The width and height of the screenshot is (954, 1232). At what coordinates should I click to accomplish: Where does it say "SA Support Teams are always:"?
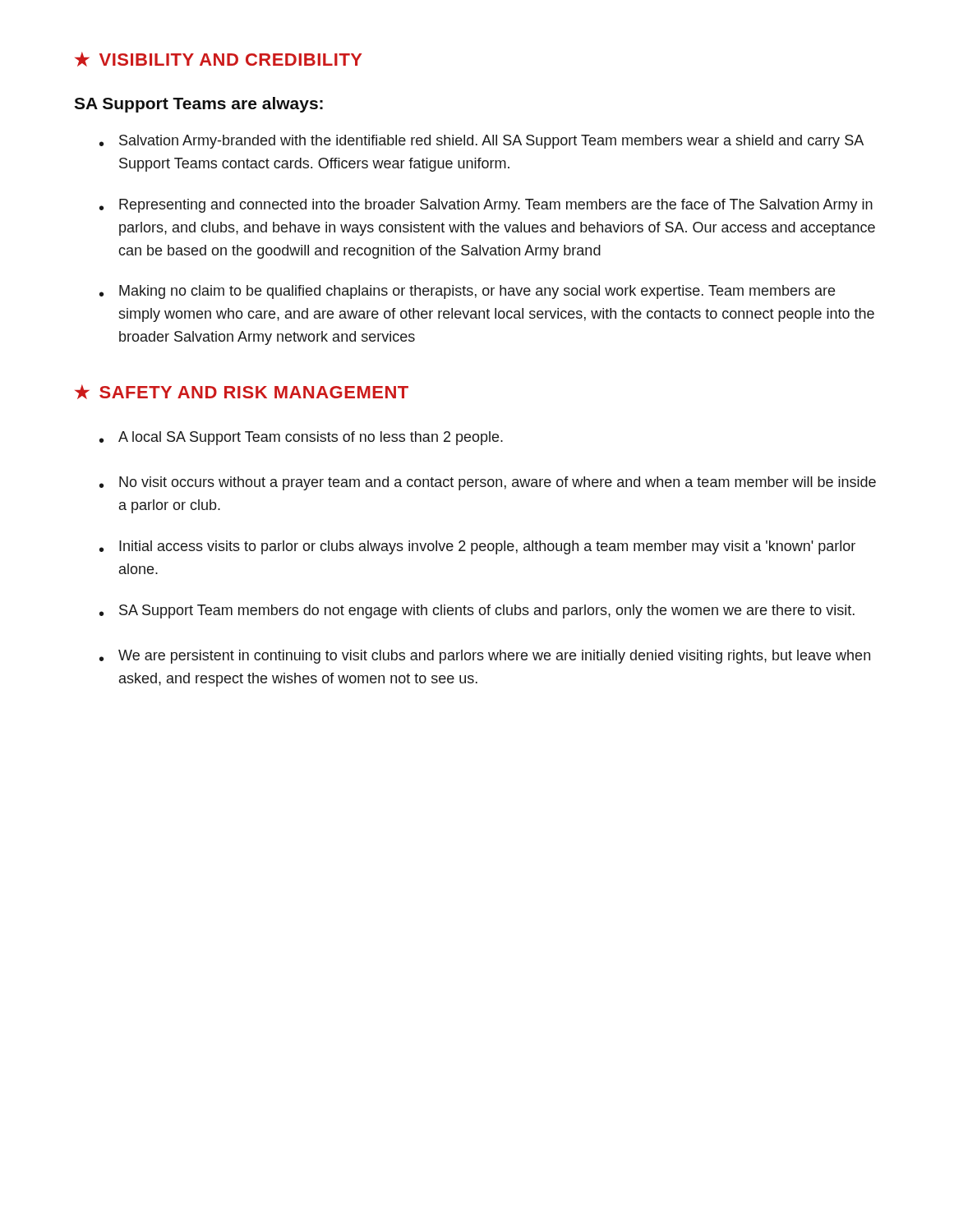[x=199, y=103]
